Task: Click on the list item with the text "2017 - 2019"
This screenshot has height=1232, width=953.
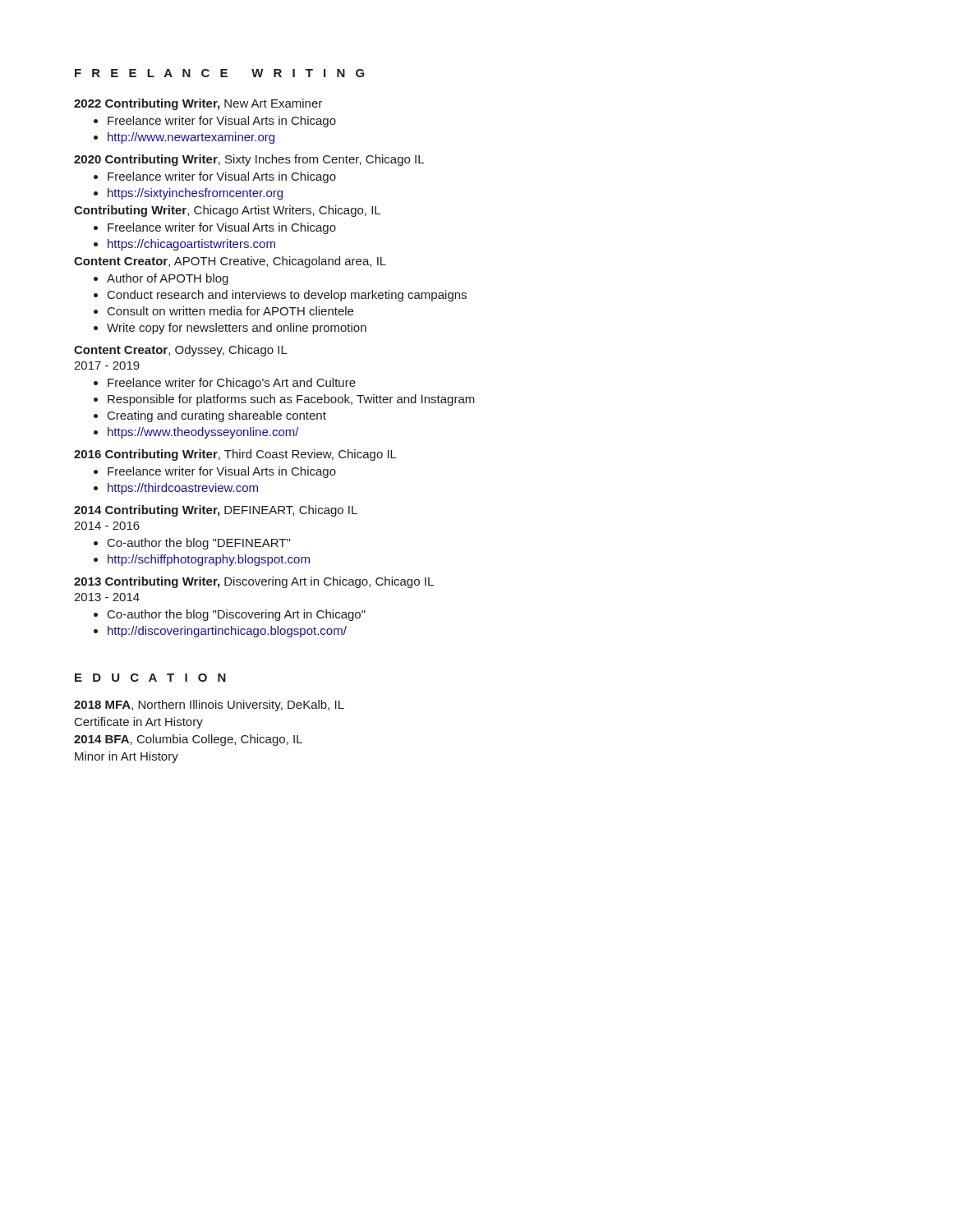Action: pos(107,365)
